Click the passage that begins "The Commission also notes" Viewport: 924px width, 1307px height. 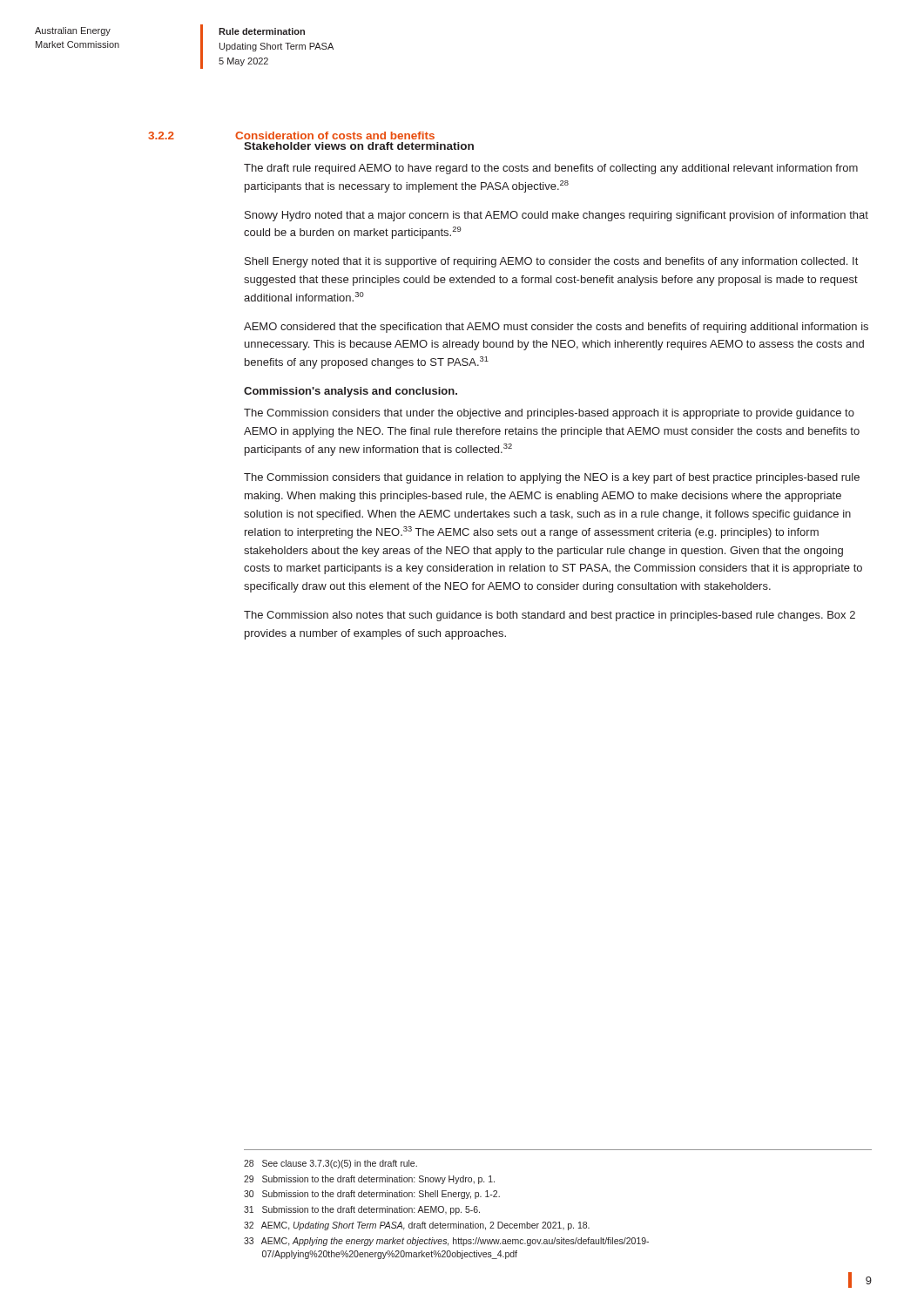[550, 624]
